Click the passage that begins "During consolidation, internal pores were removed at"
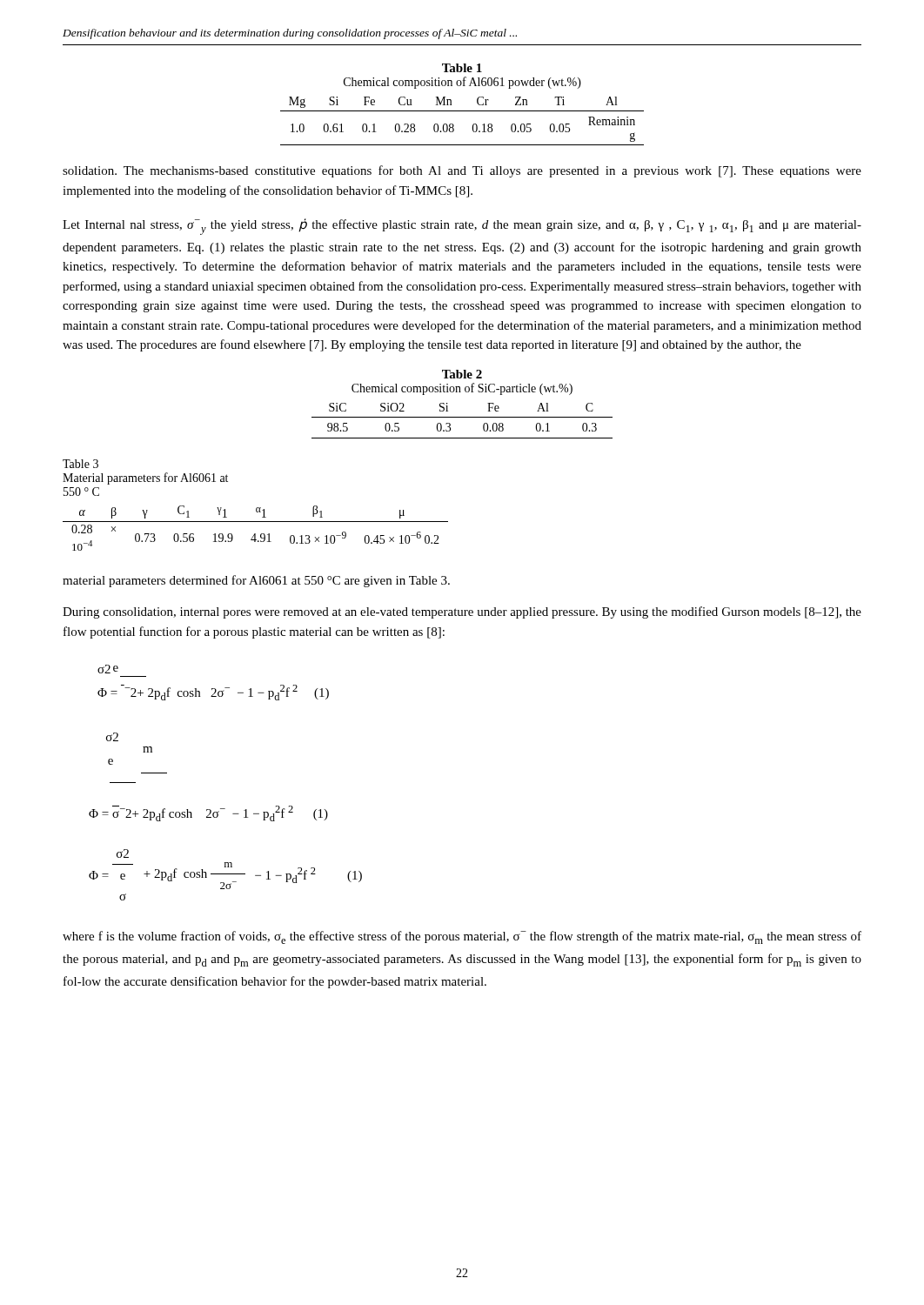 pyautogui.click(x=462, y=622)
